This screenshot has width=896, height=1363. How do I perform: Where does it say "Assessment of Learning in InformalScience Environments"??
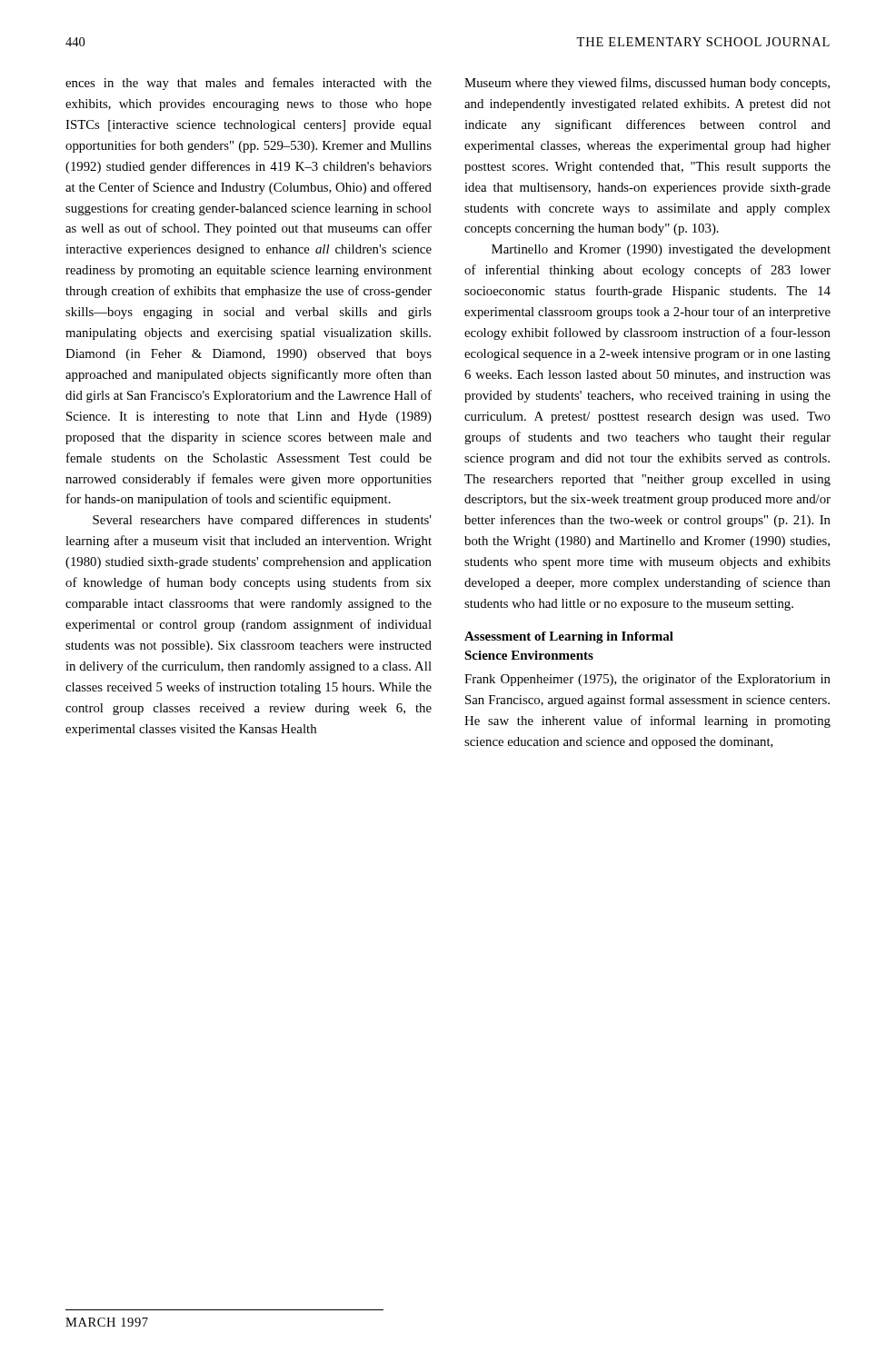coord(569,646)
